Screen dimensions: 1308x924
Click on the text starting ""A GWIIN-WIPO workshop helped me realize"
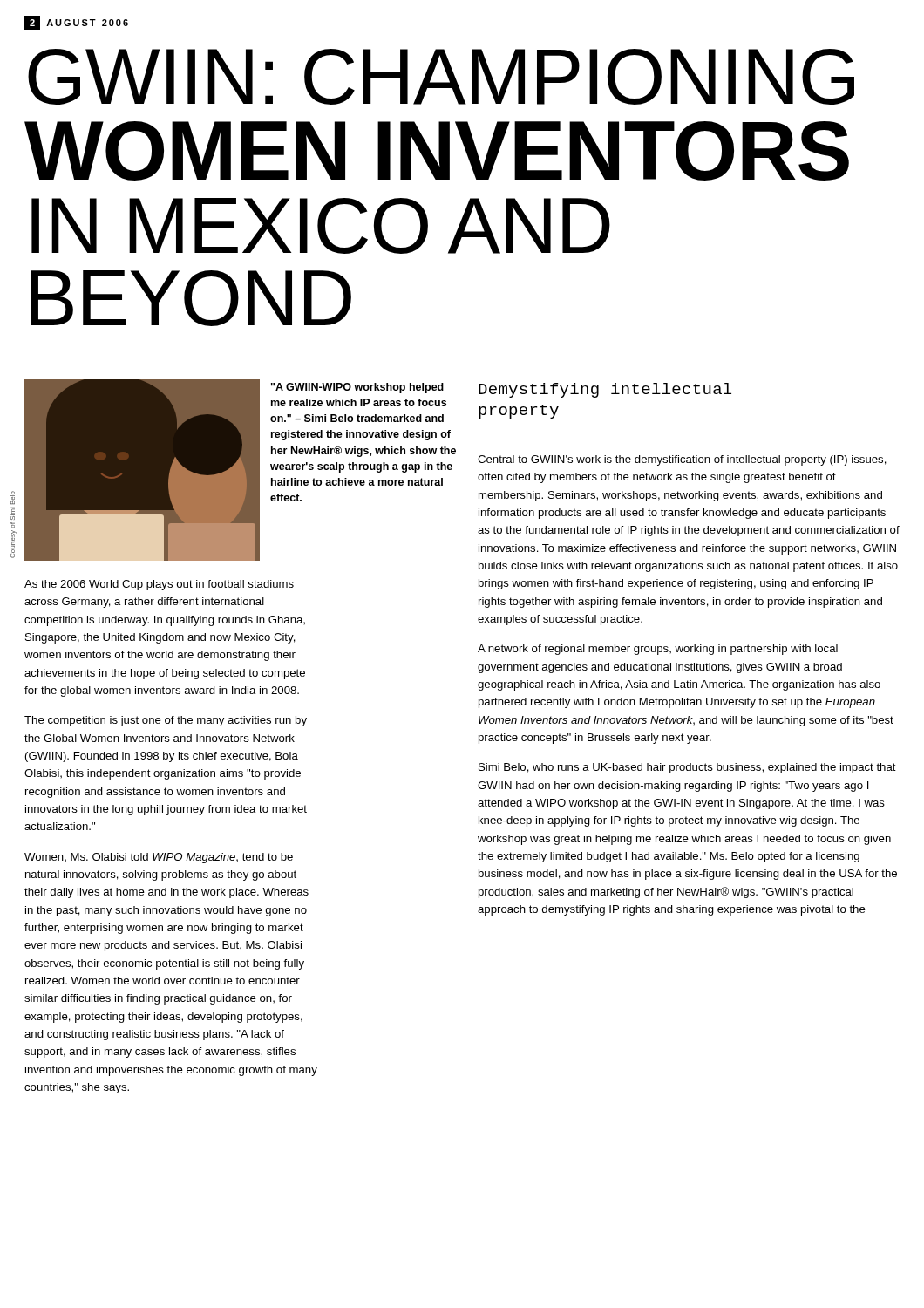pyautogui.click(x=365, y=443)
